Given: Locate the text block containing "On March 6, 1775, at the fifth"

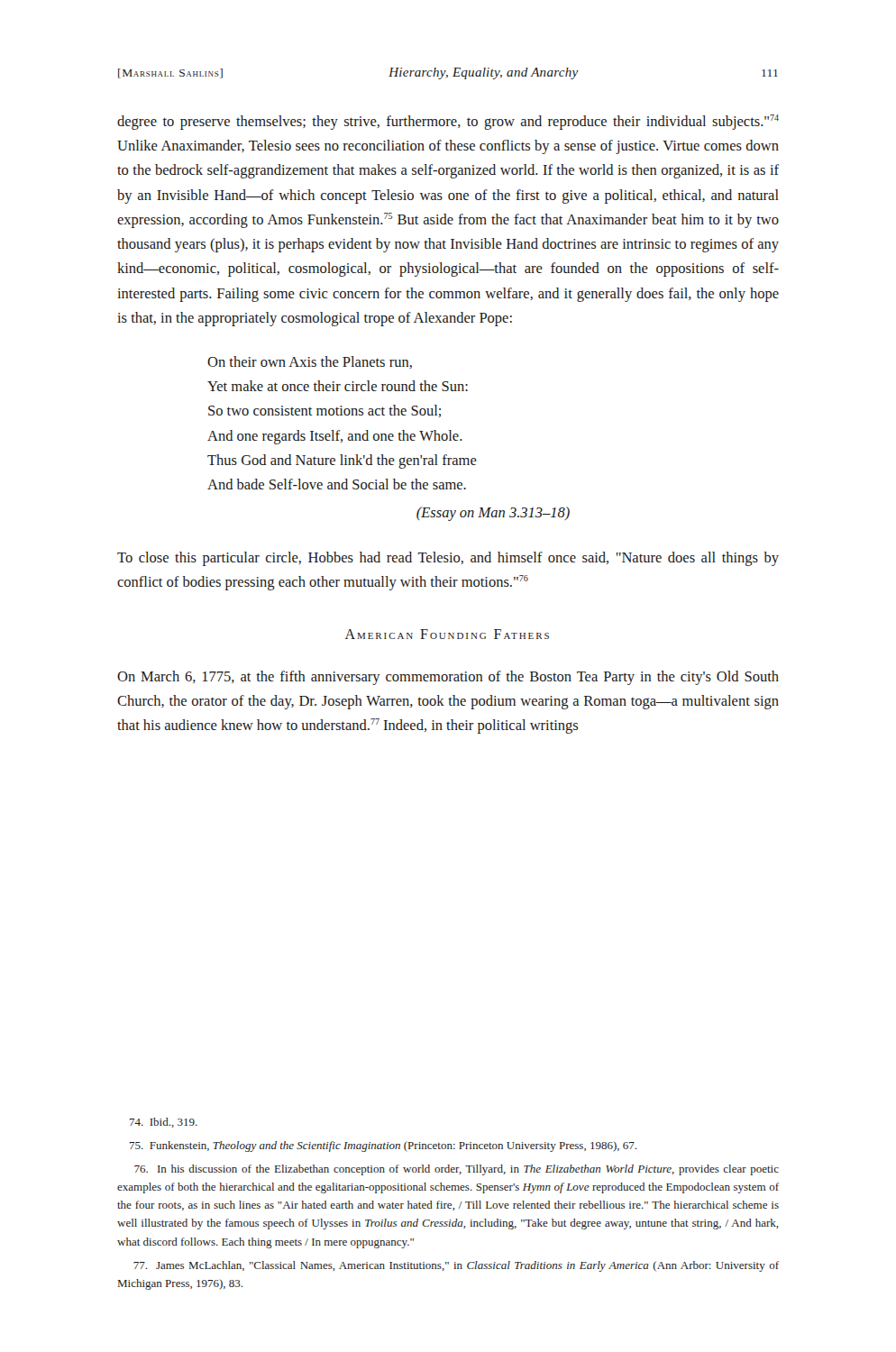Looking at the screenshot, I should tap(448, 701).
